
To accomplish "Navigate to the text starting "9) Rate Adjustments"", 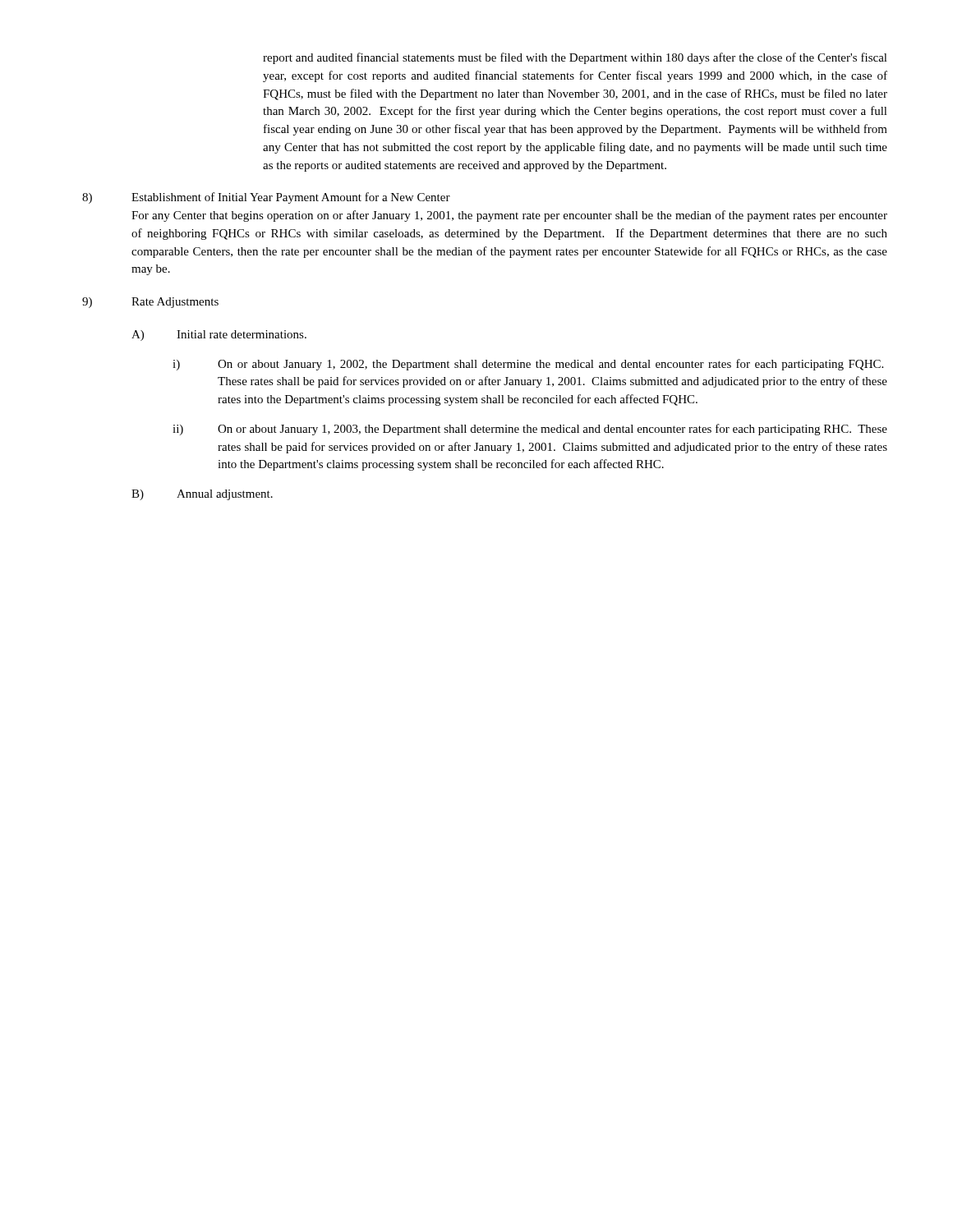I will [x=150, y=303].
